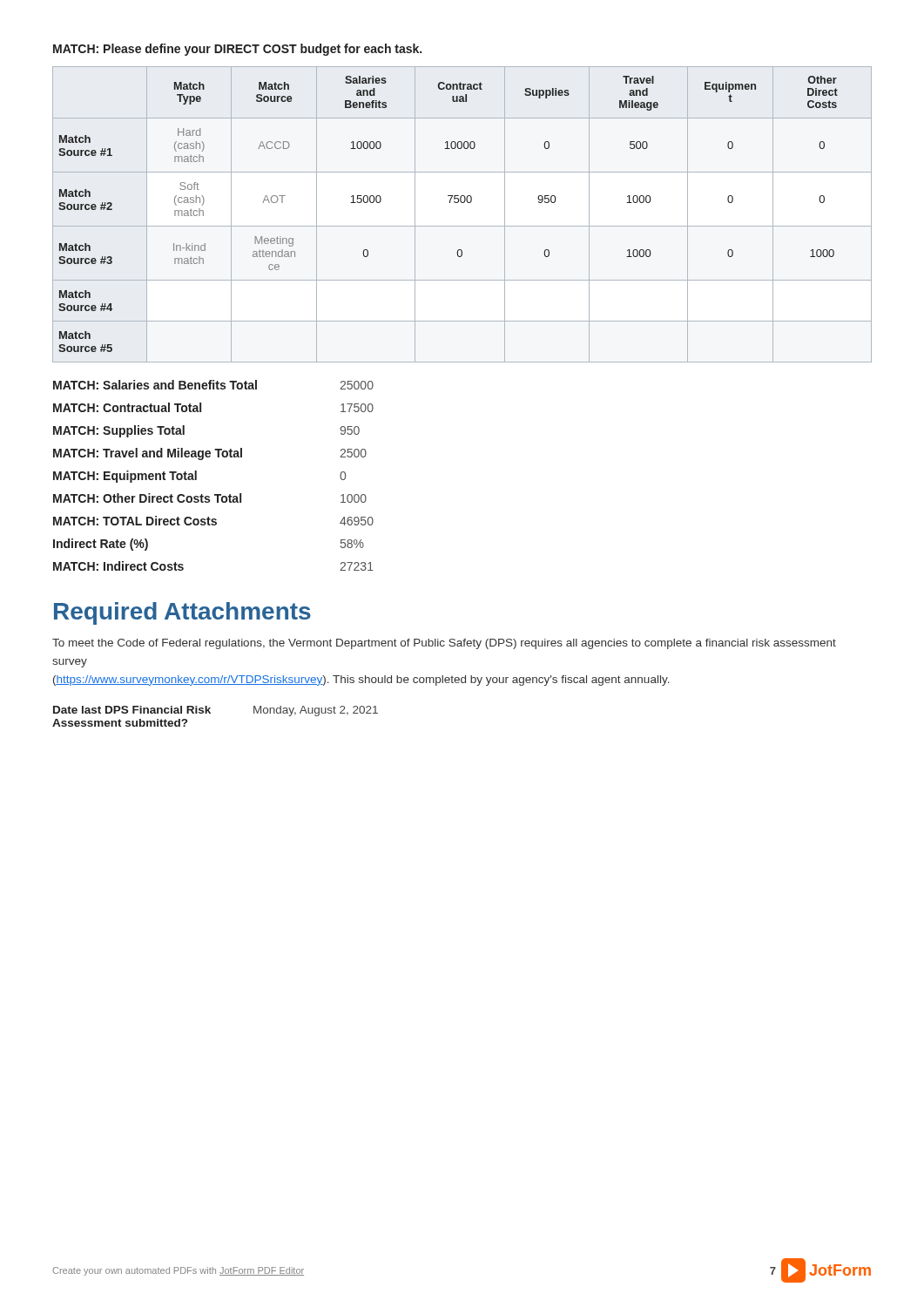
Task: Select the text block starting "MATCH: Contractual Total 17500"
Action: click(125, 407)
